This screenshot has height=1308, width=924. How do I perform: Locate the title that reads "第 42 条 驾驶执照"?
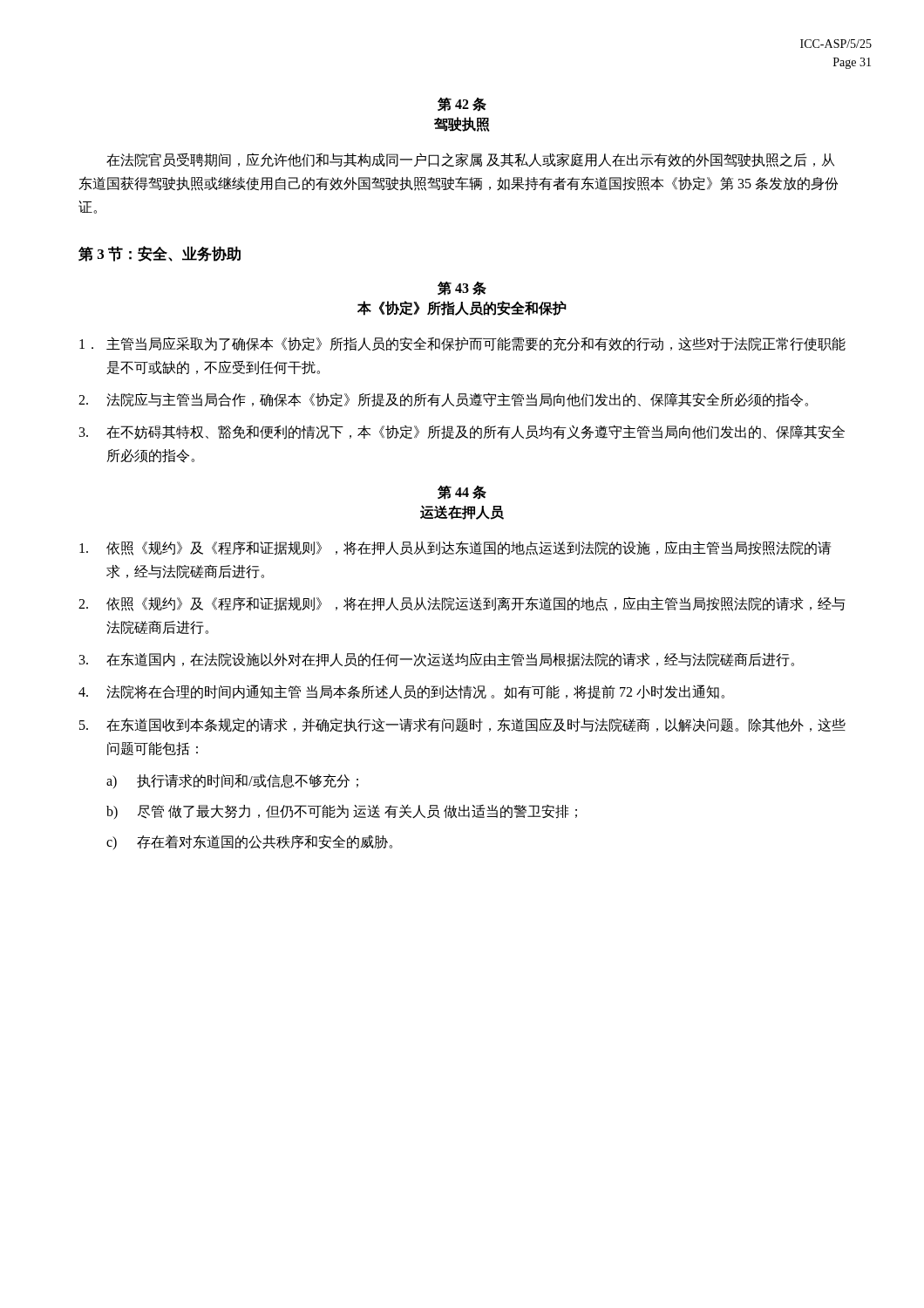[462, 115]
